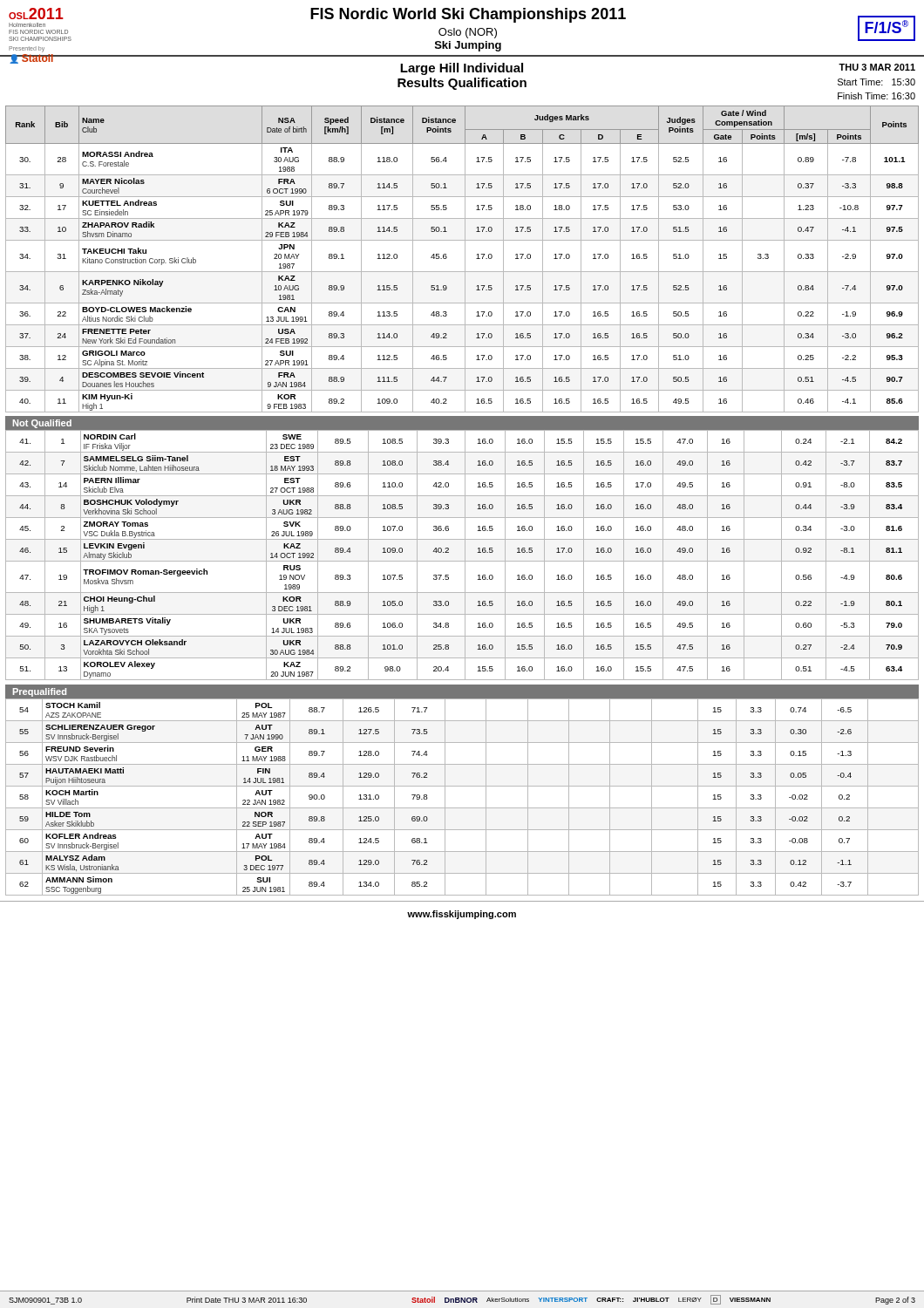Click on the text block that says "THU 3 MAR 2011"
924x1308 pixels.
(x=877, y=67)
